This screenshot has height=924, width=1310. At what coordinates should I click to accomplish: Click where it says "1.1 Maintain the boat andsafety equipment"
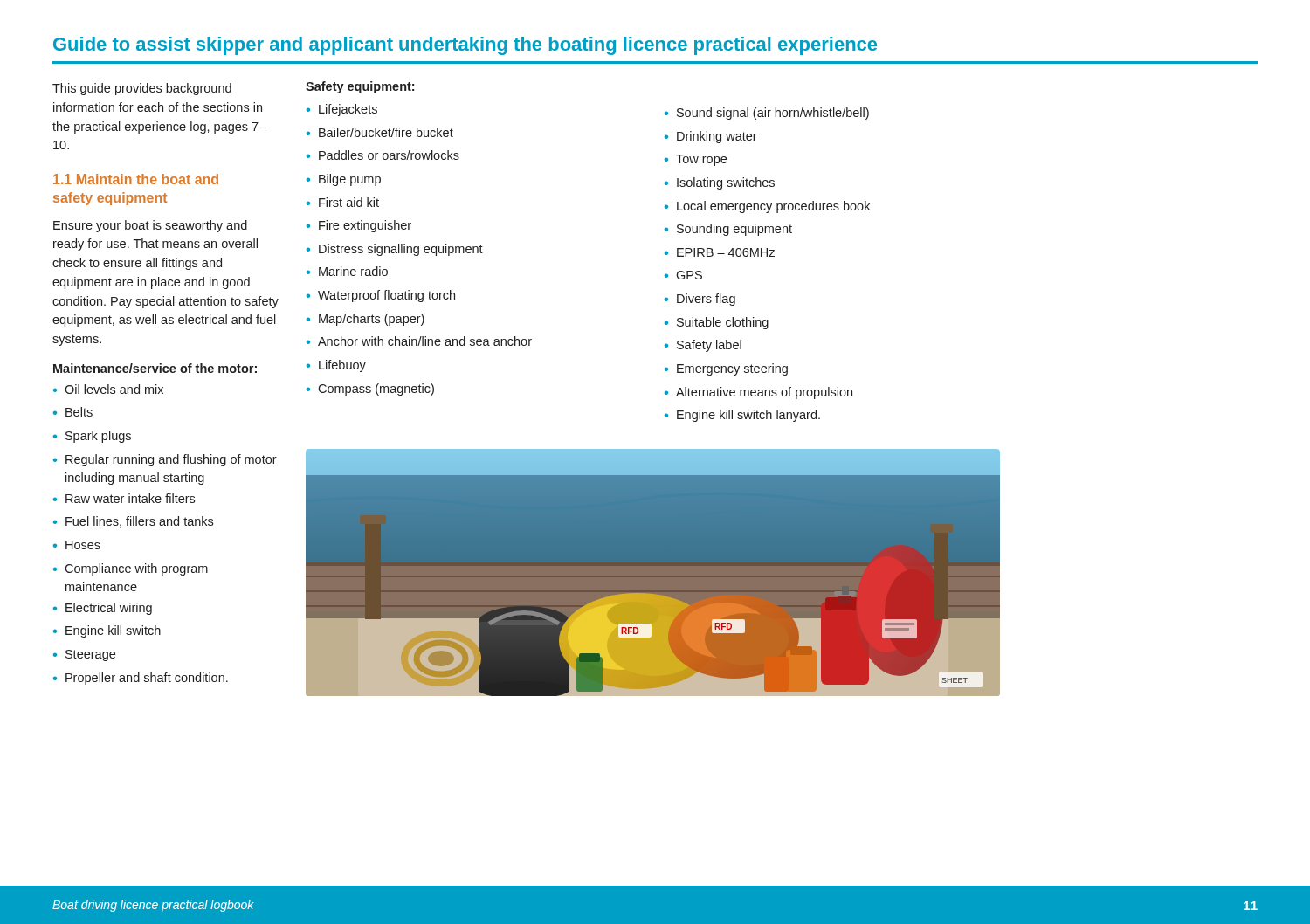(x=136, y=189)
